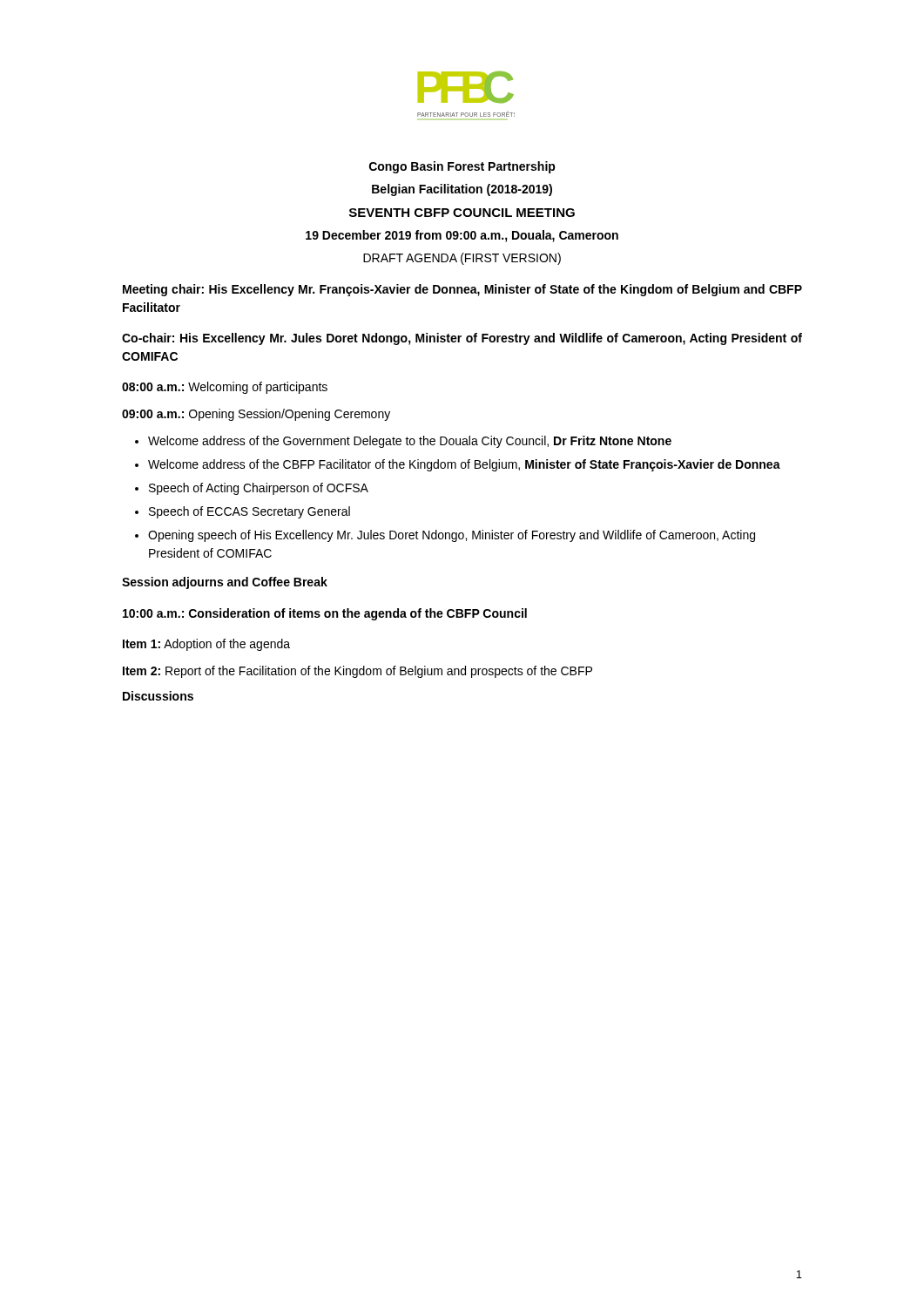Locate the text block that reads "Co-chair: His Excellency Mr. Jules Doret"

point(462,347)
